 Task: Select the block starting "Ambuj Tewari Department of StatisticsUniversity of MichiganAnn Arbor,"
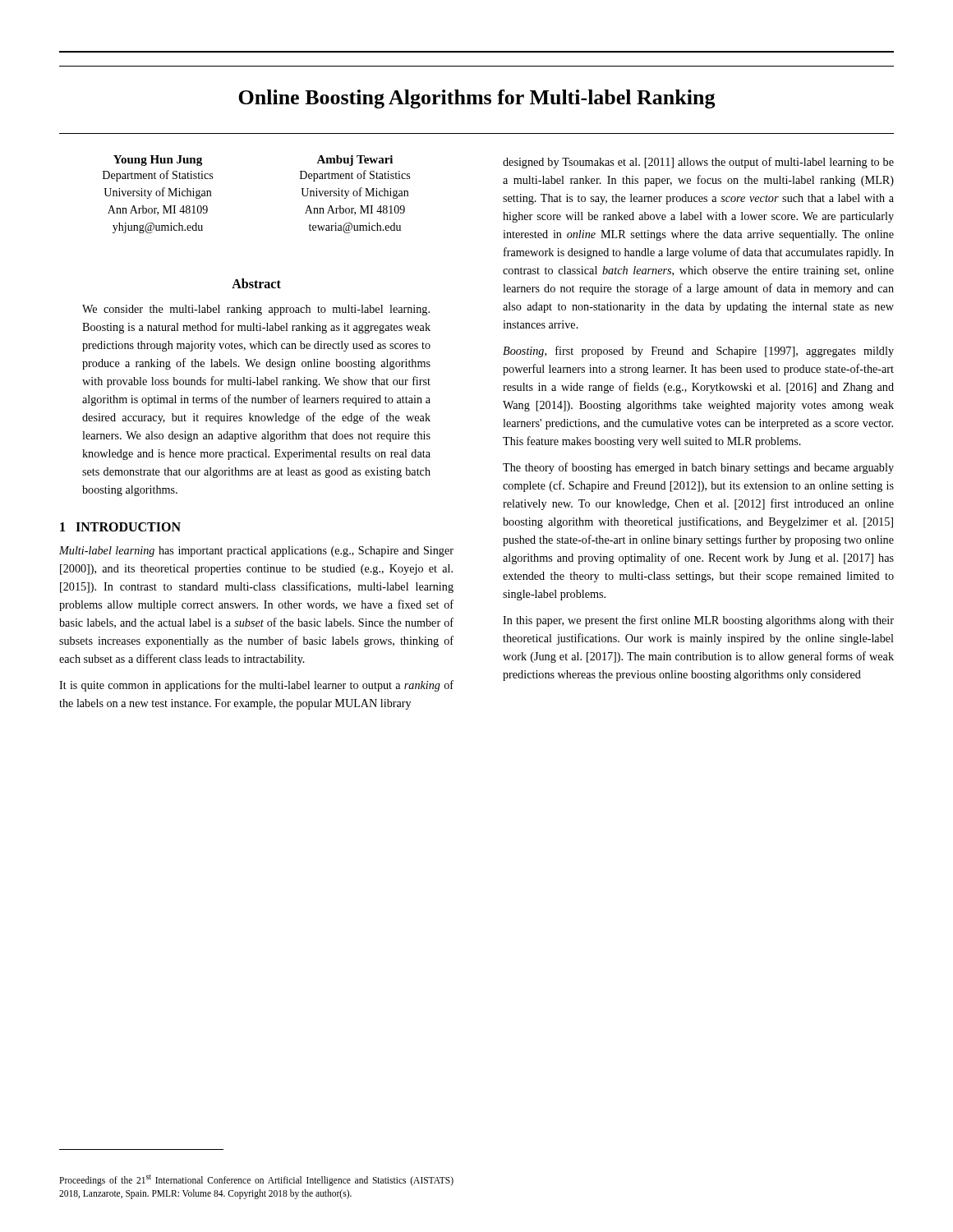tap(355, 194)
